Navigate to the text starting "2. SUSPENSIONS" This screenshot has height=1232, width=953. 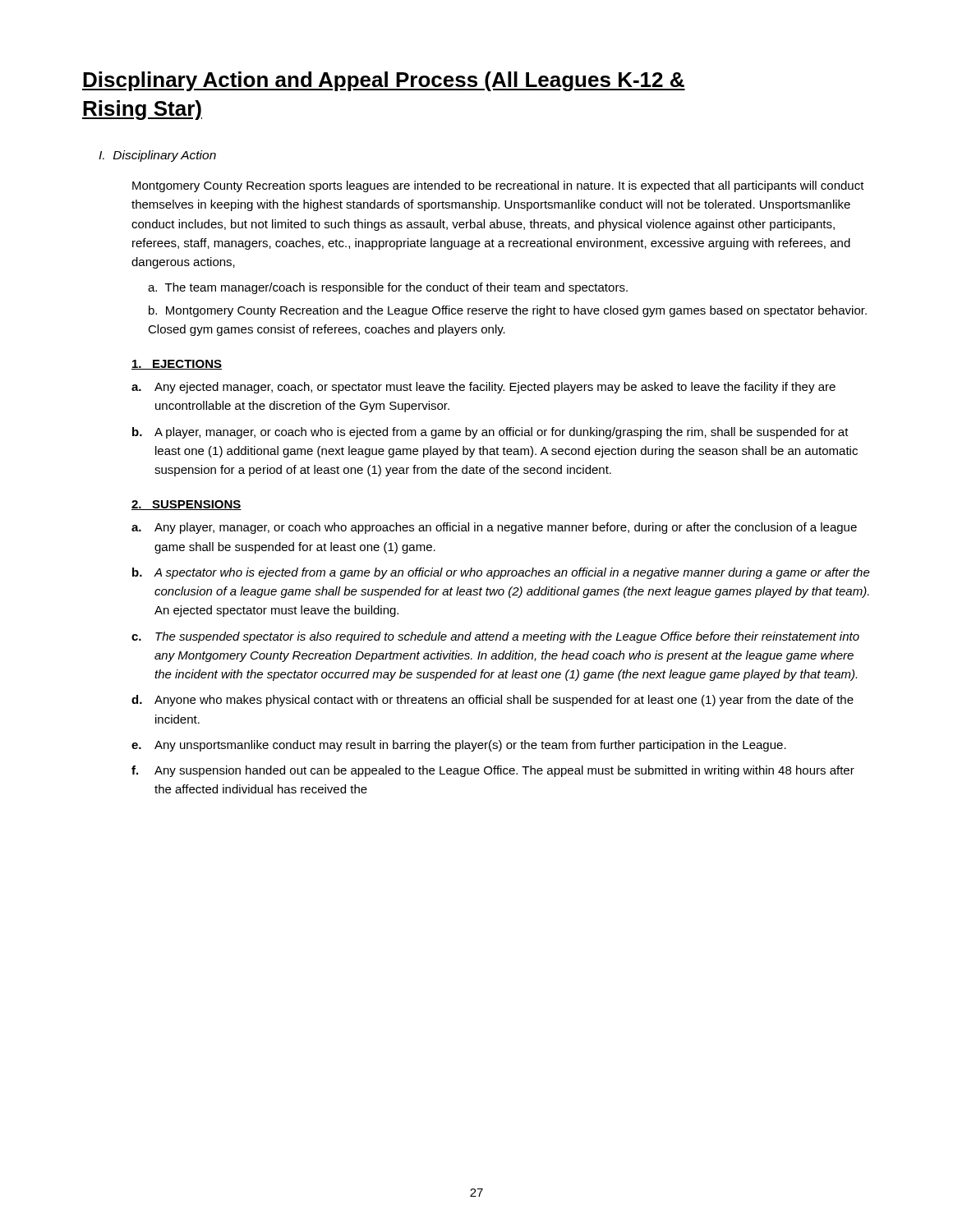(186, 504)
